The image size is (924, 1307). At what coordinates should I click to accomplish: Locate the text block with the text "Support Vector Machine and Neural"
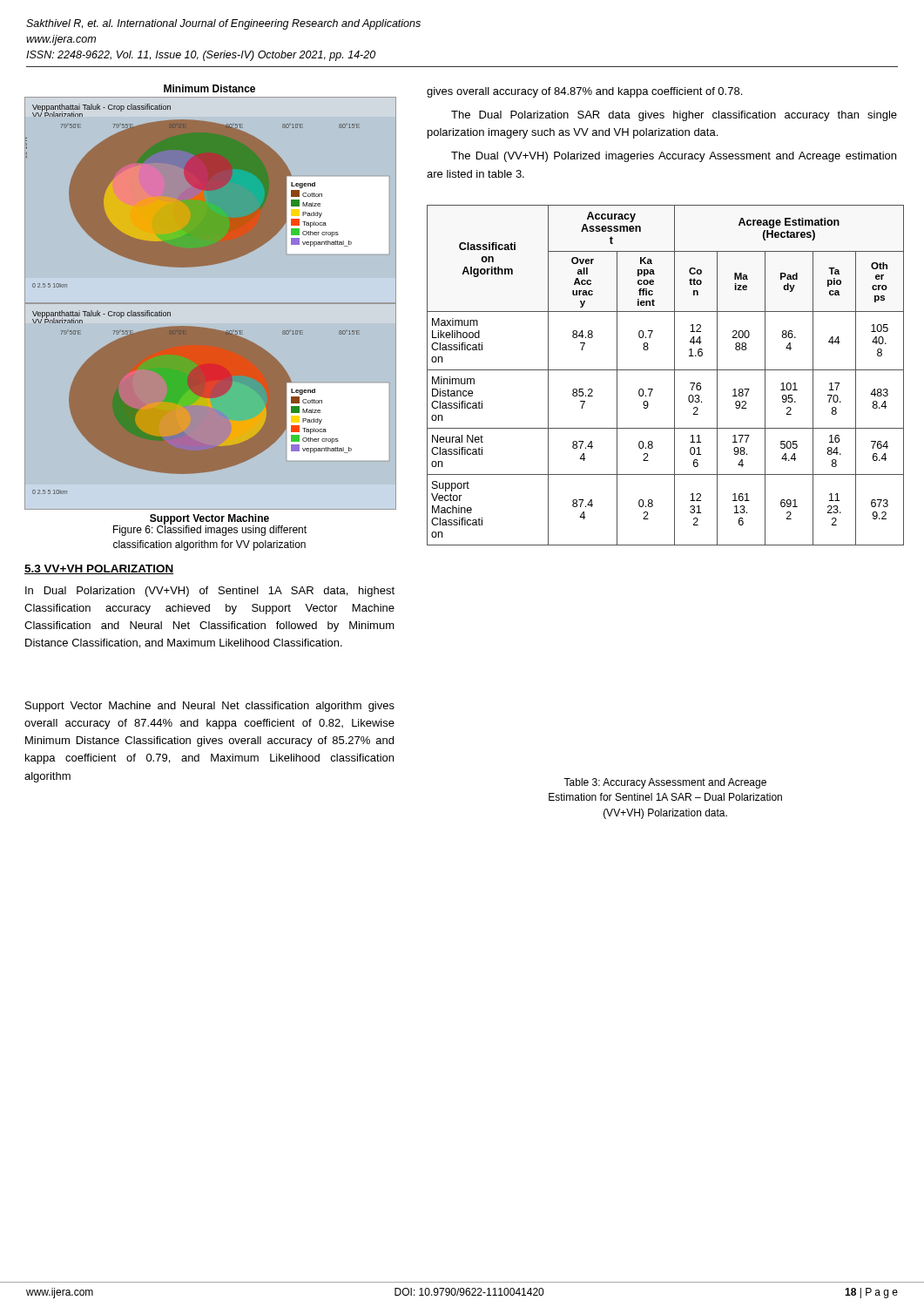coord(209,741)
